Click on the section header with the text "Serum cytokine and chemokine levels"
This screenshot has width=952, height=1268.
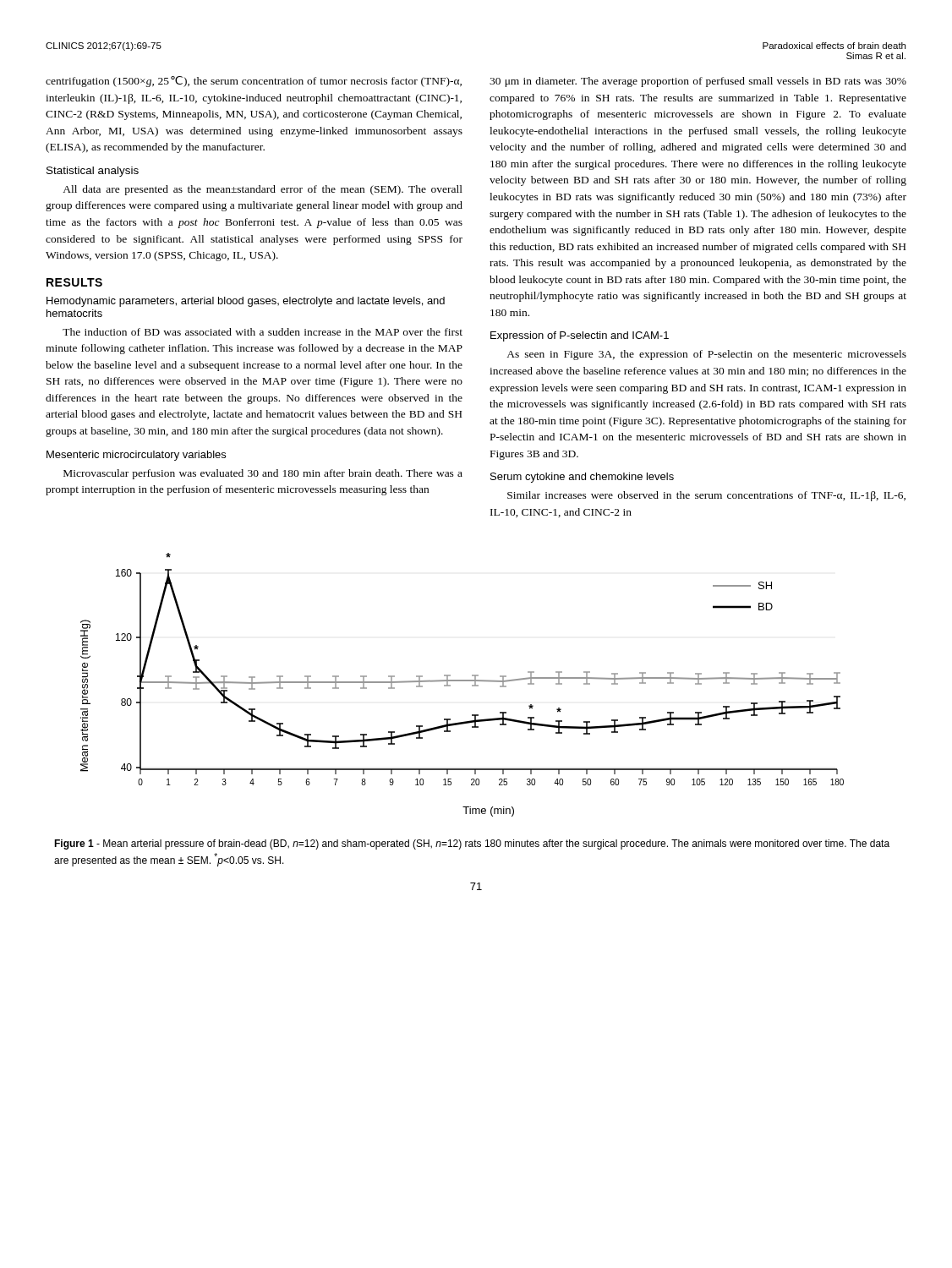(x=582, y=477)
